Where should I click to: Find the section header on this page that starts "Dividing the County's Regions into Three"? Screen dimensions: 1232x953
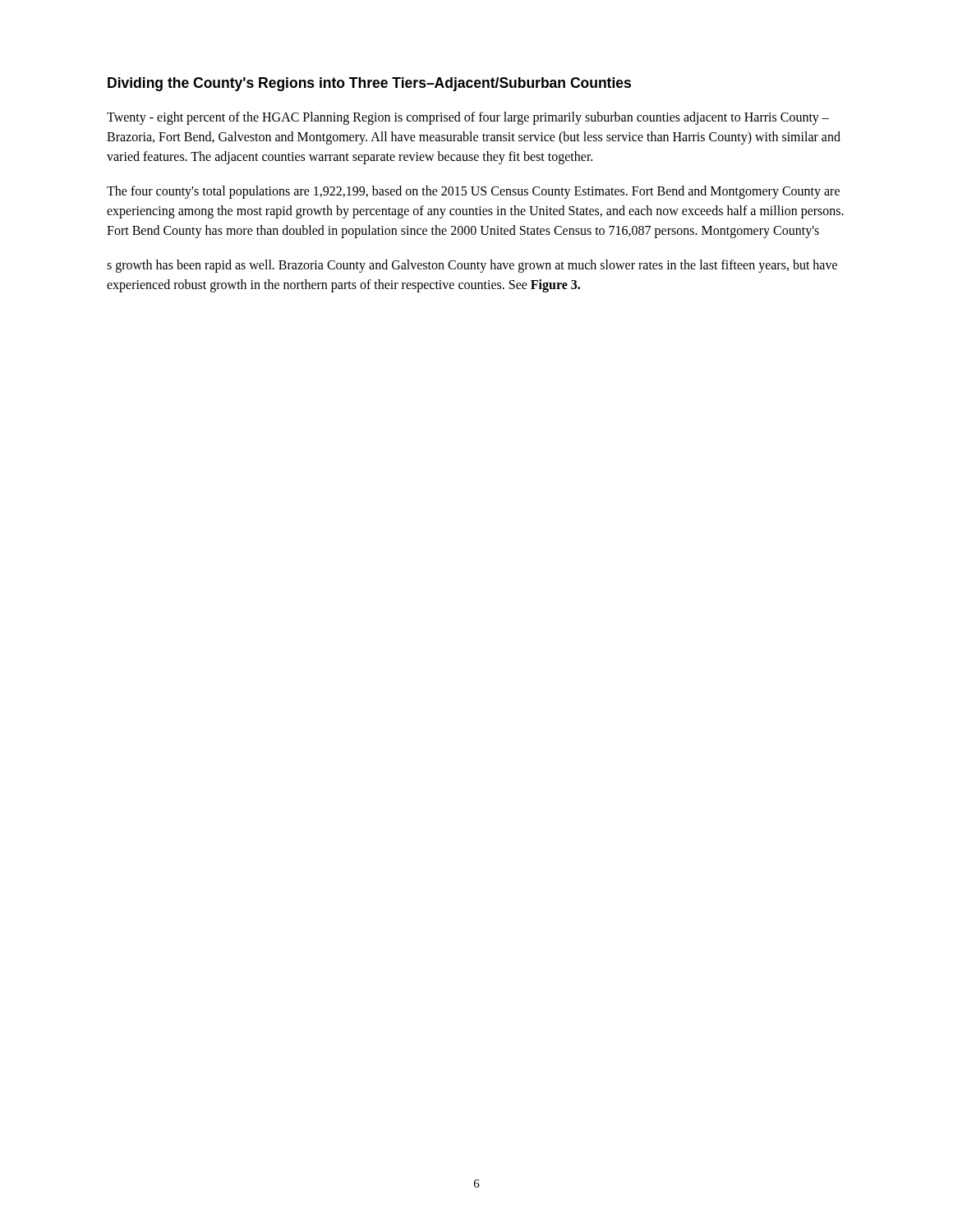pos(369,83)
